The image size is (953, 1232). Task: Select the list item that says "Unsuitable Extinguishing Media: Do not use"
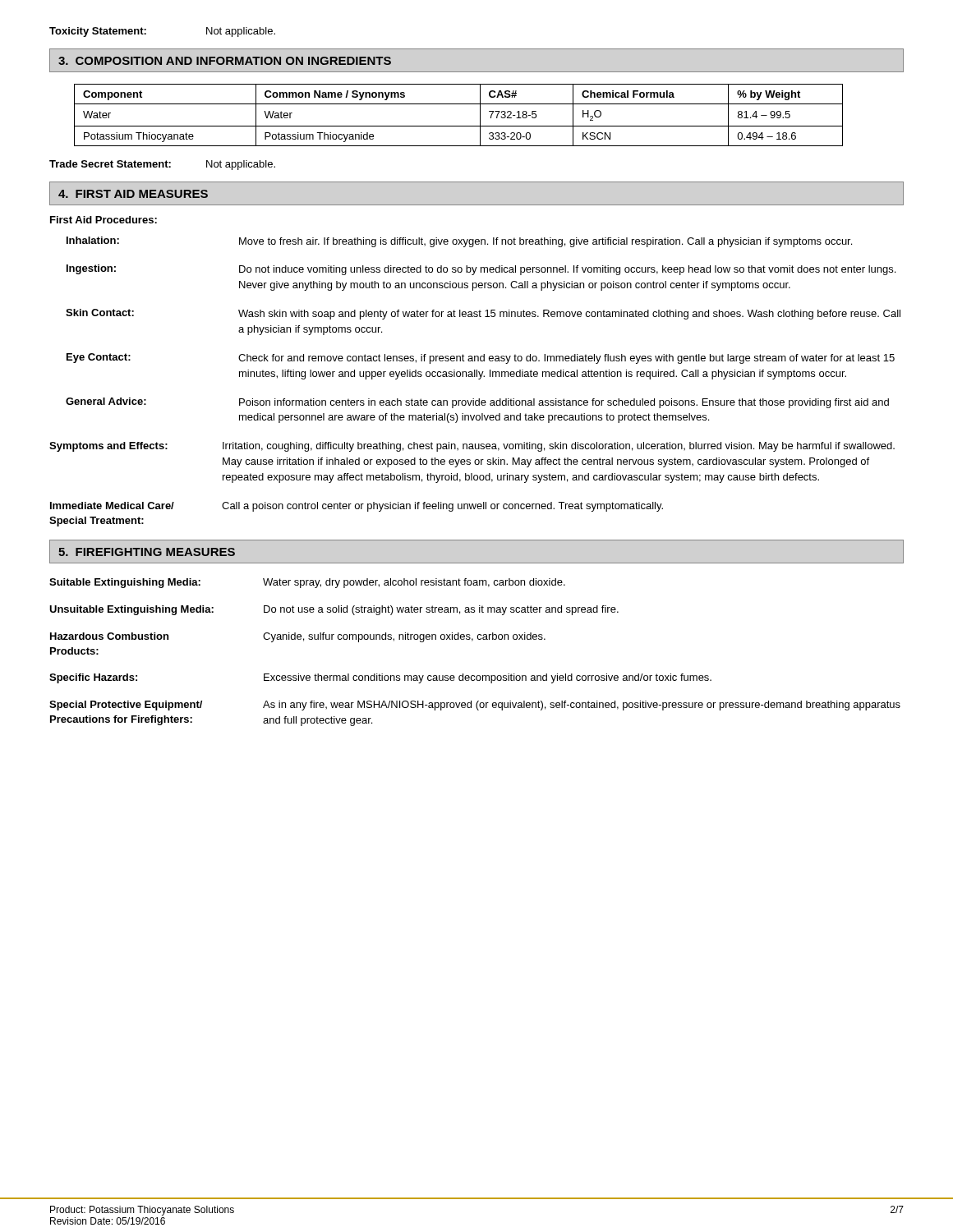tap(476, 610)
